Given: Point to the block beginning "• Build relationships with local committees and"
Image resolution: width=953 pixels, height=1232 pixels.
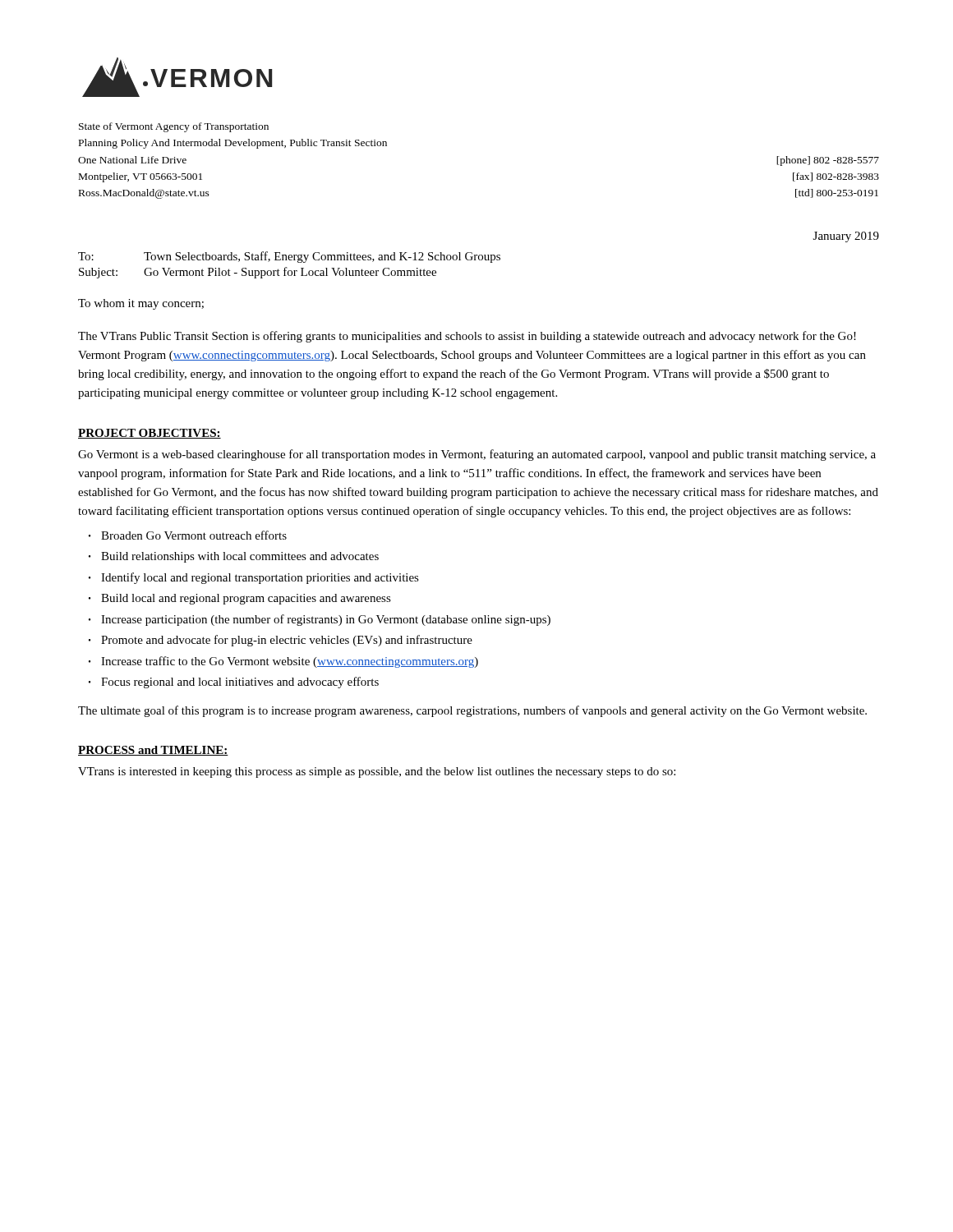Looking at the screenshot, I should point(234,557).
